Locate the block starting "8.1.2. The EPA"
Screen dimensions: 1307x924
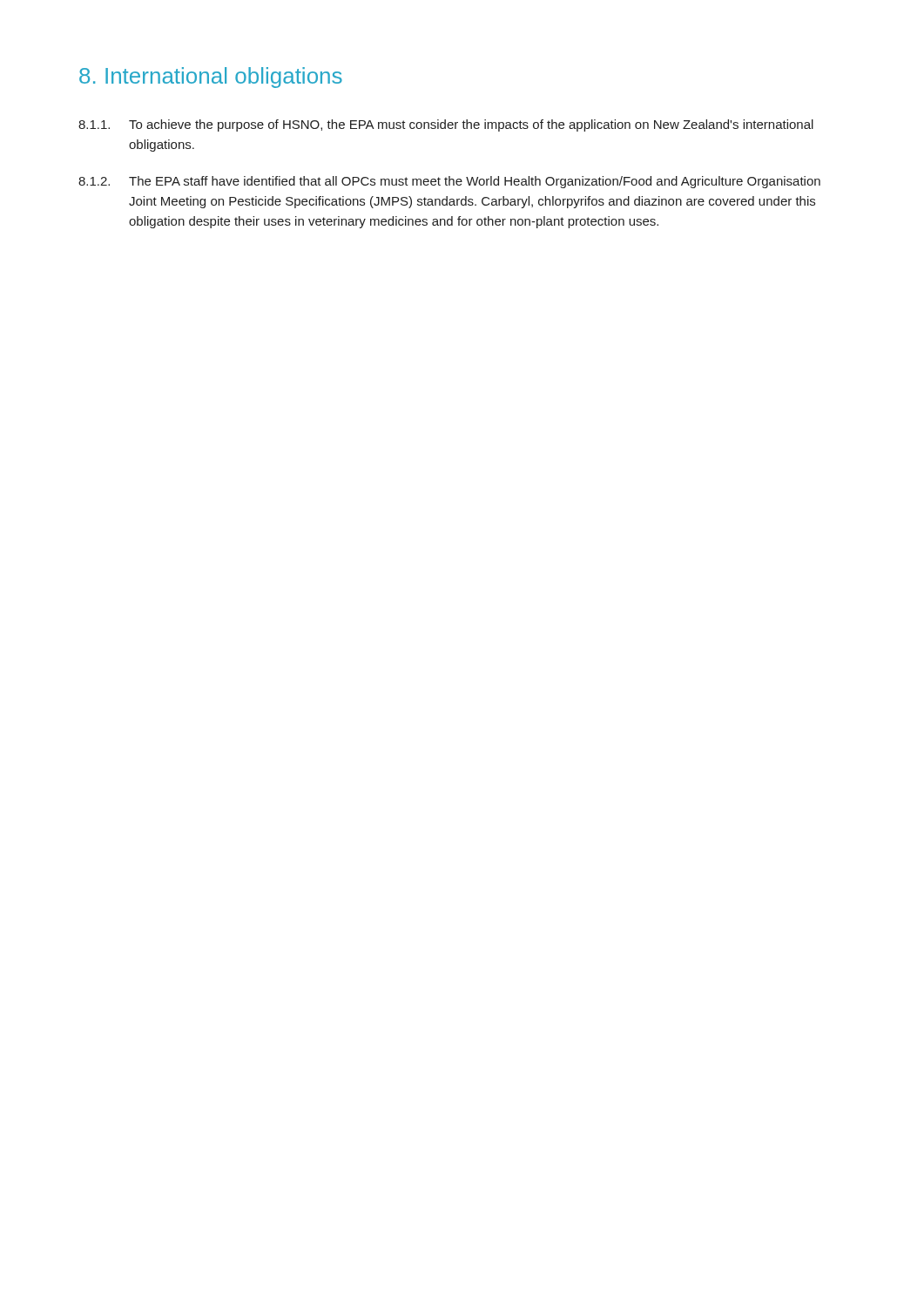pos(462,201)
